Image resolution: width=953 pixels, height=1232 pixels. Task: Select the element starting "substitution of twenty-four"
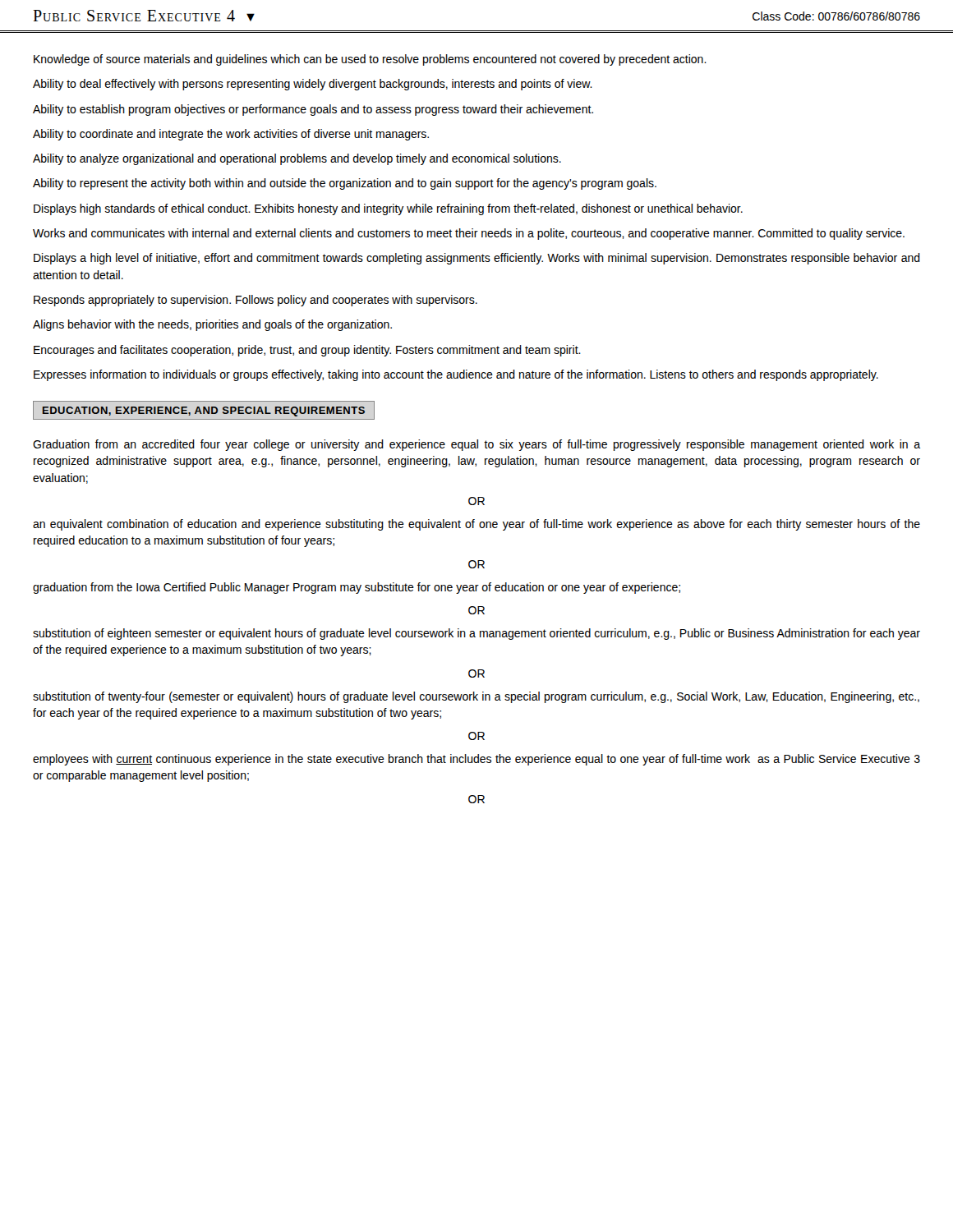(x=476, y=704)
